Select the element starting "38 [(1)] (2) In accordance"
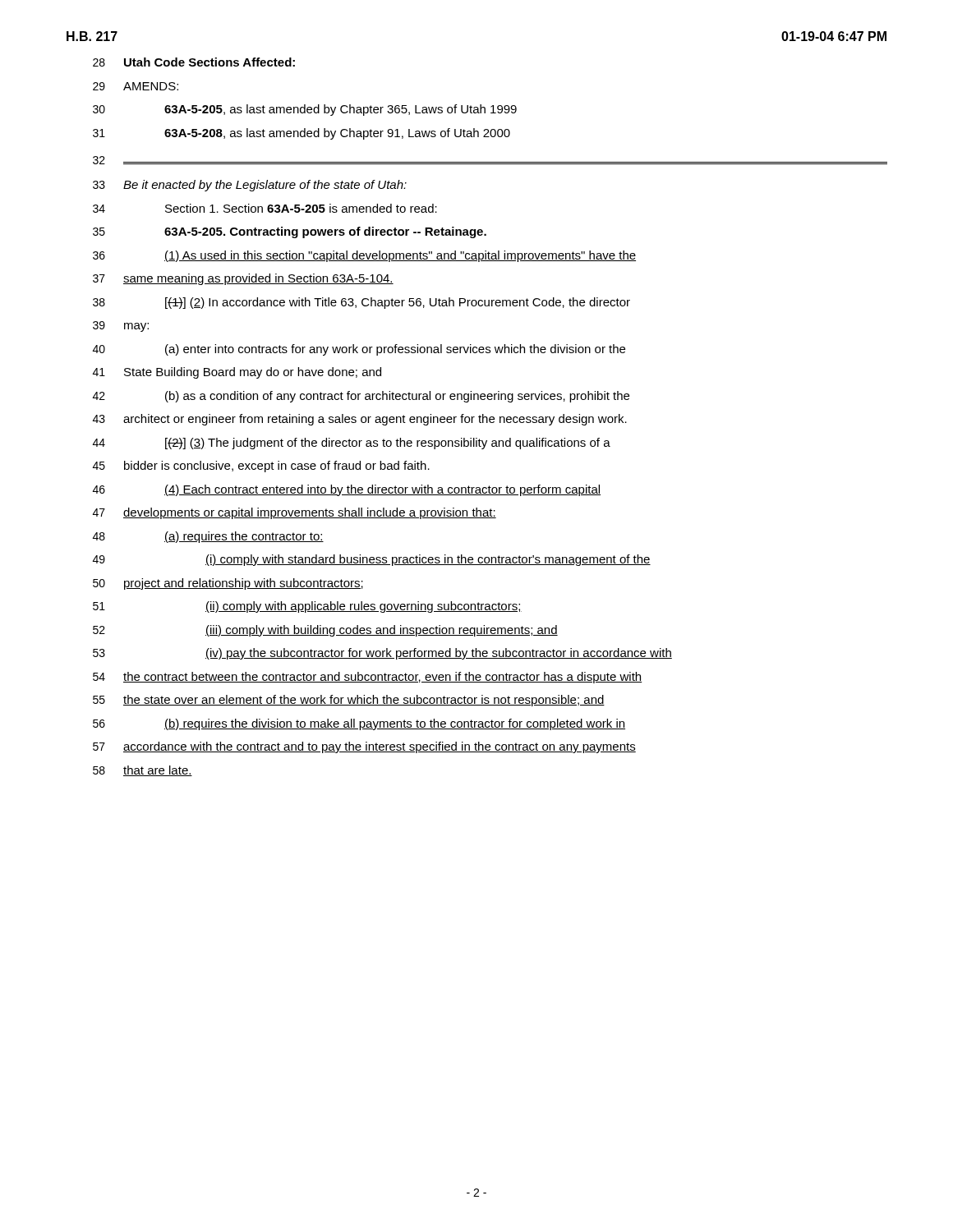 tap(476, 302)
